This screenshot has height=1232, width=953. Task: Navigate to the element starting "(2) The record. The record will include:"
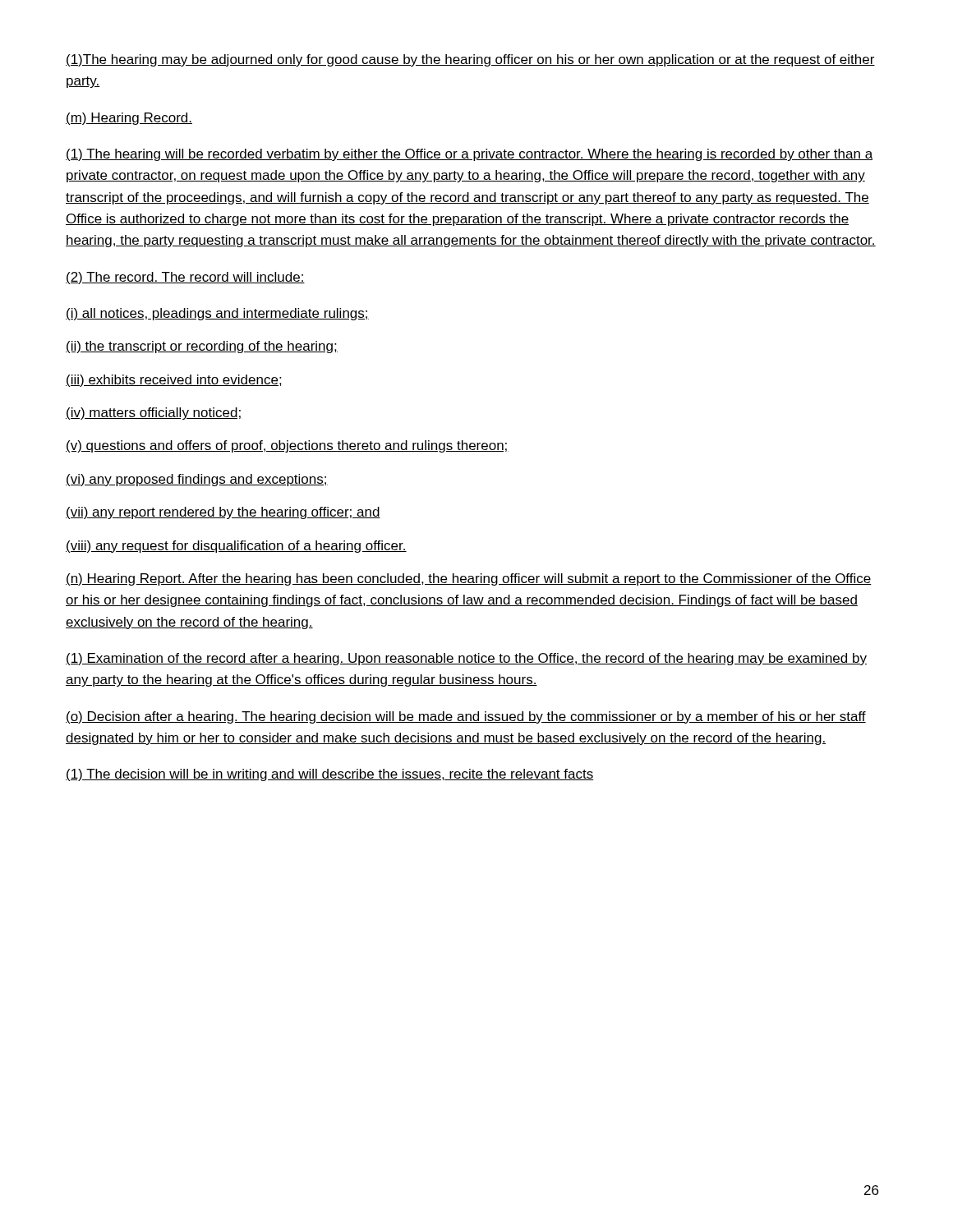[185, 277]
